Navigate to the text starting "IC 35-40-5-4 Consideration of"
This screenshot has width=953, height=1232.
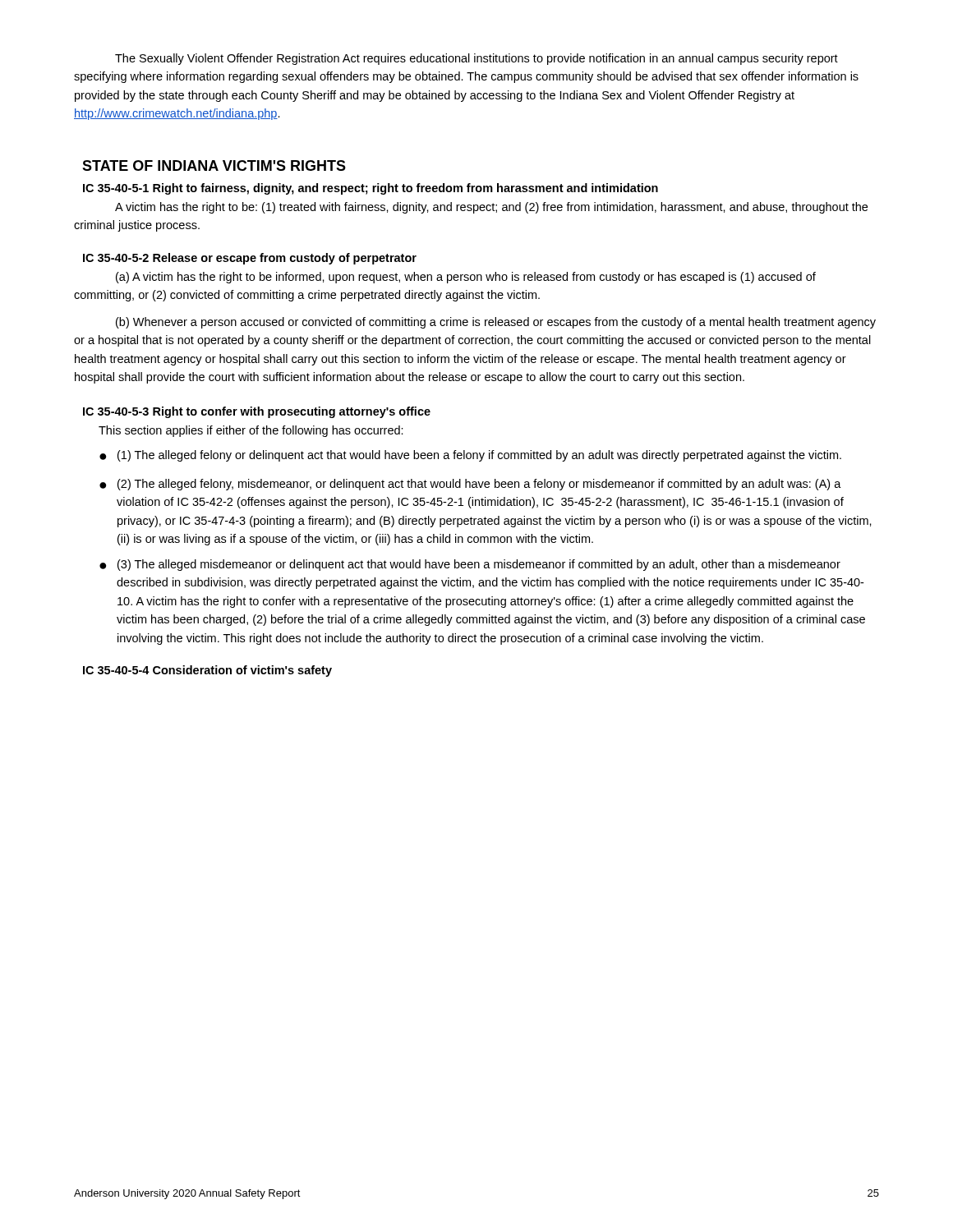pos(207,670)
